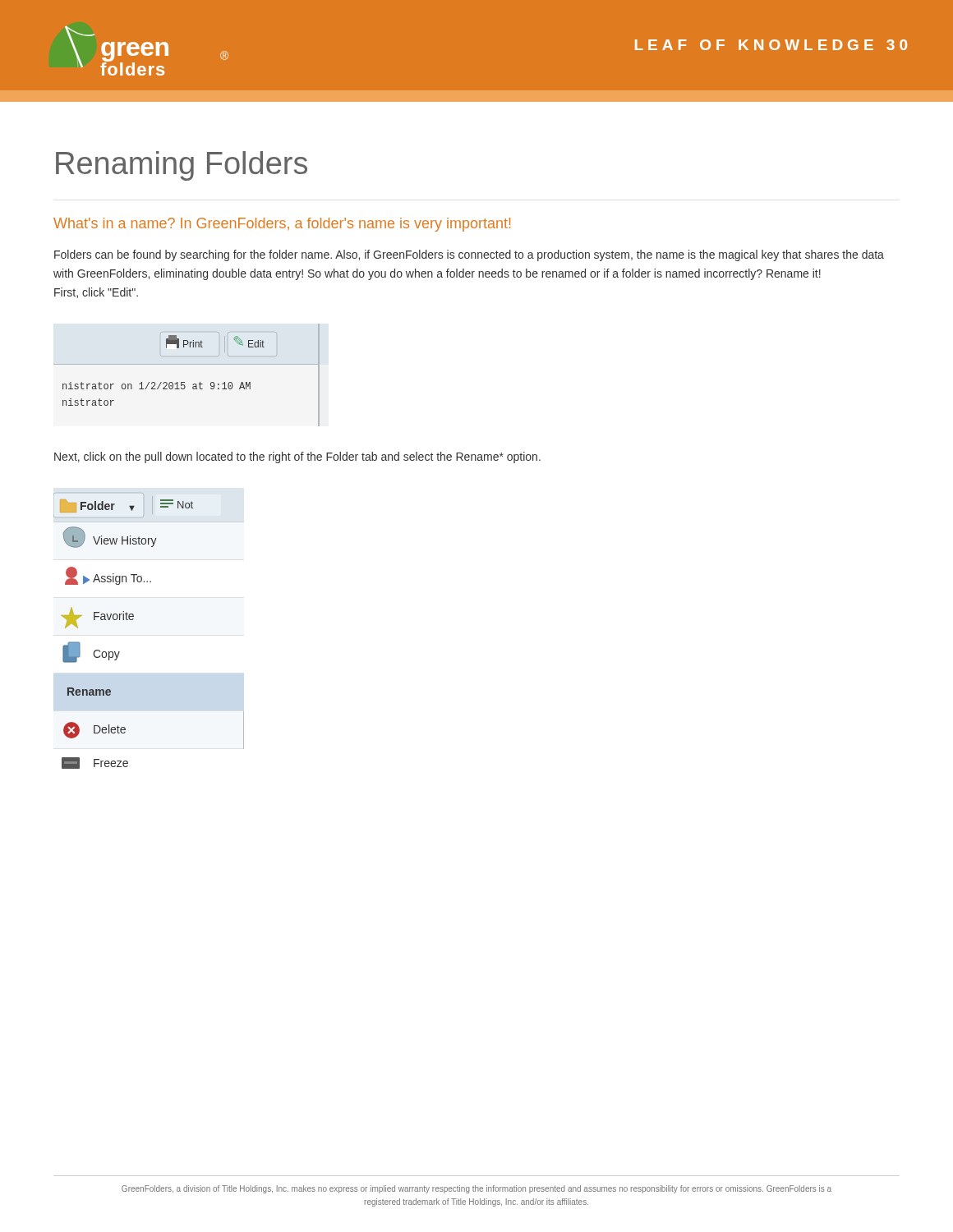953x1232 pixels.
Task: Locate the block of text that opens with "Folders can be found by searching"
Action: (469, 274)
